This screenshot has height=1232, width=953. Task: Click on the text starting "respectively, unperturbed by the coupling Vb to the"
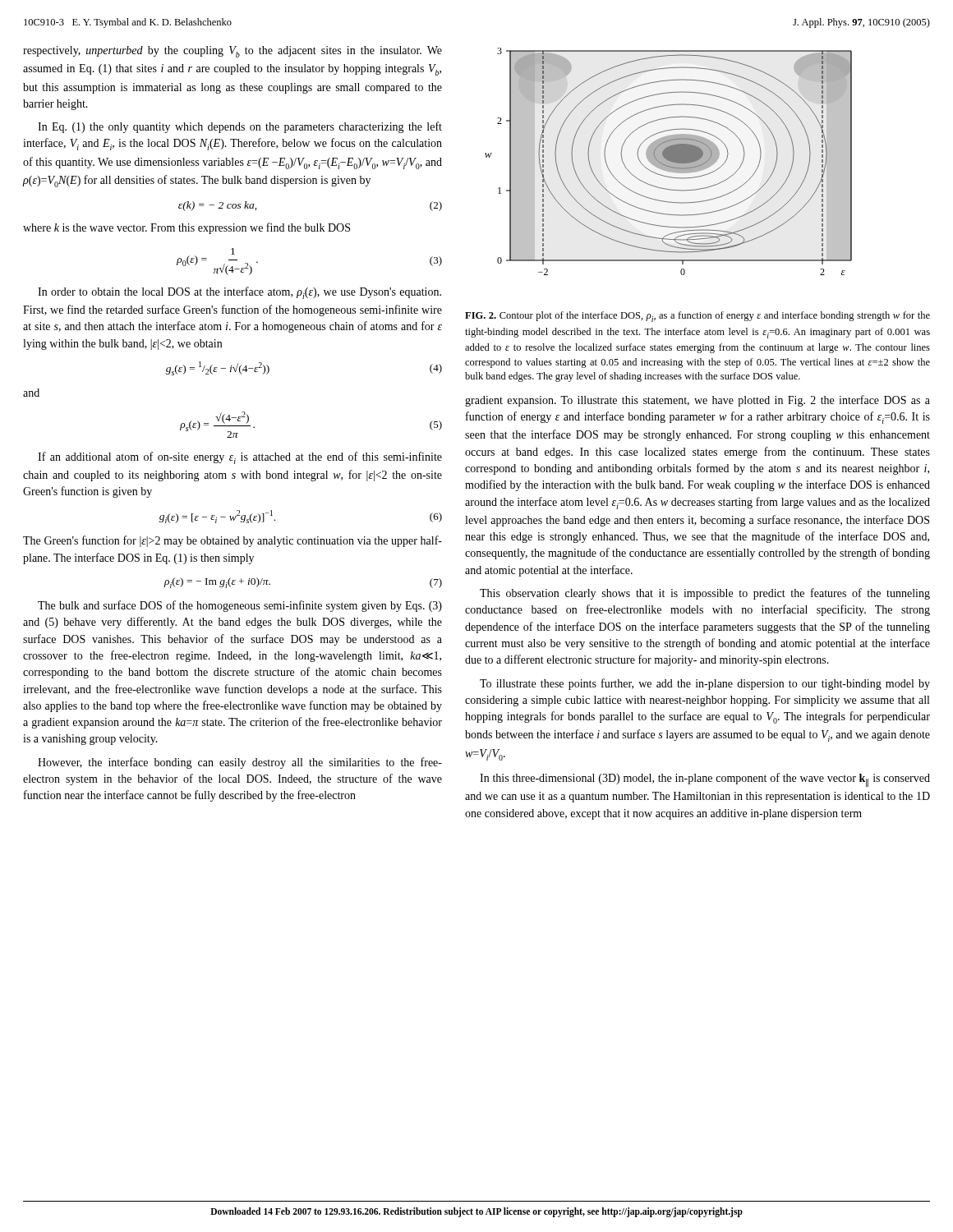(232, 78)
